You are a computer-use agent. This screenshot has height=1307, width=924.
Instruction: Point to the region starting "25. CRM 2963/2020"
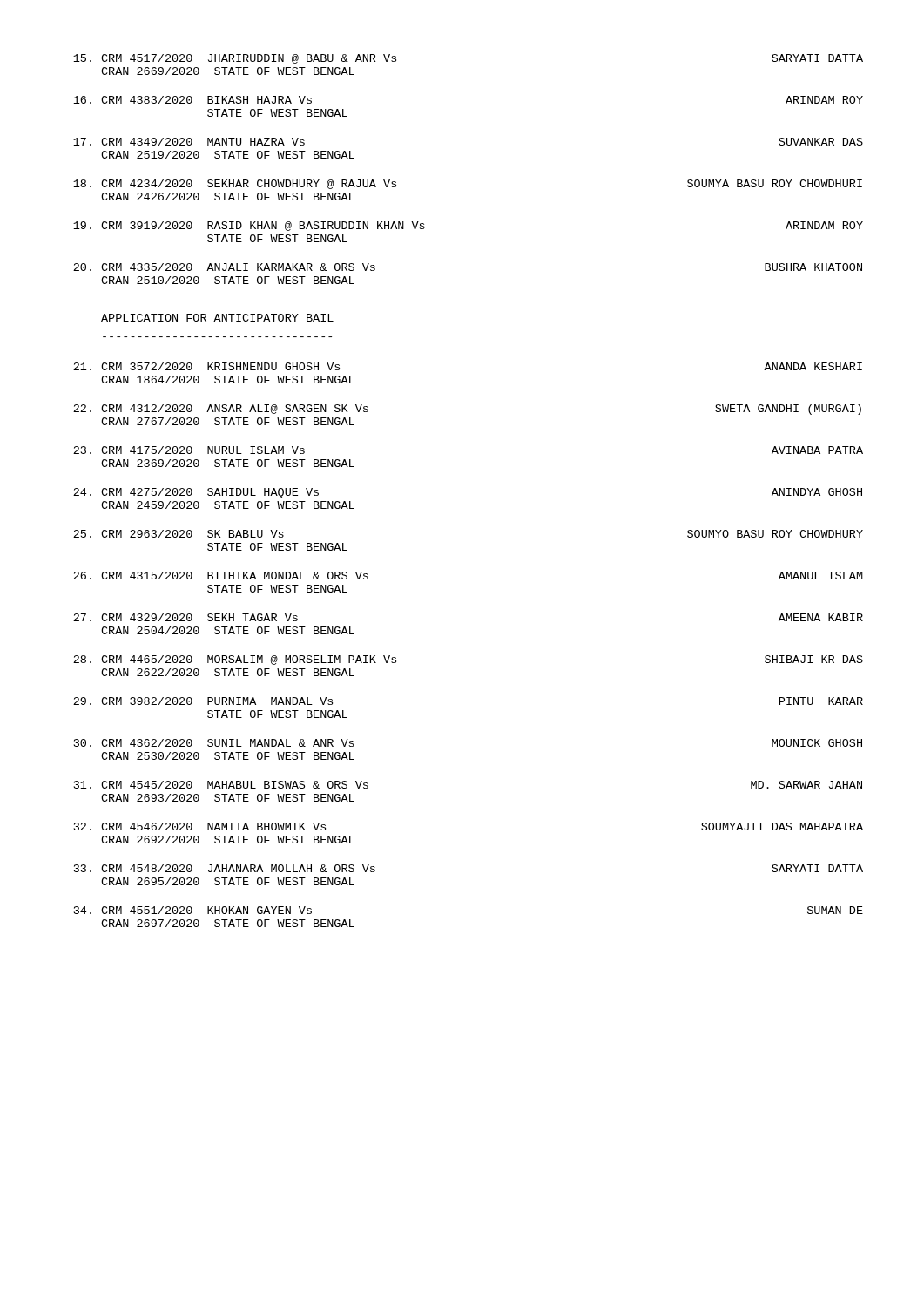(83, 533)
